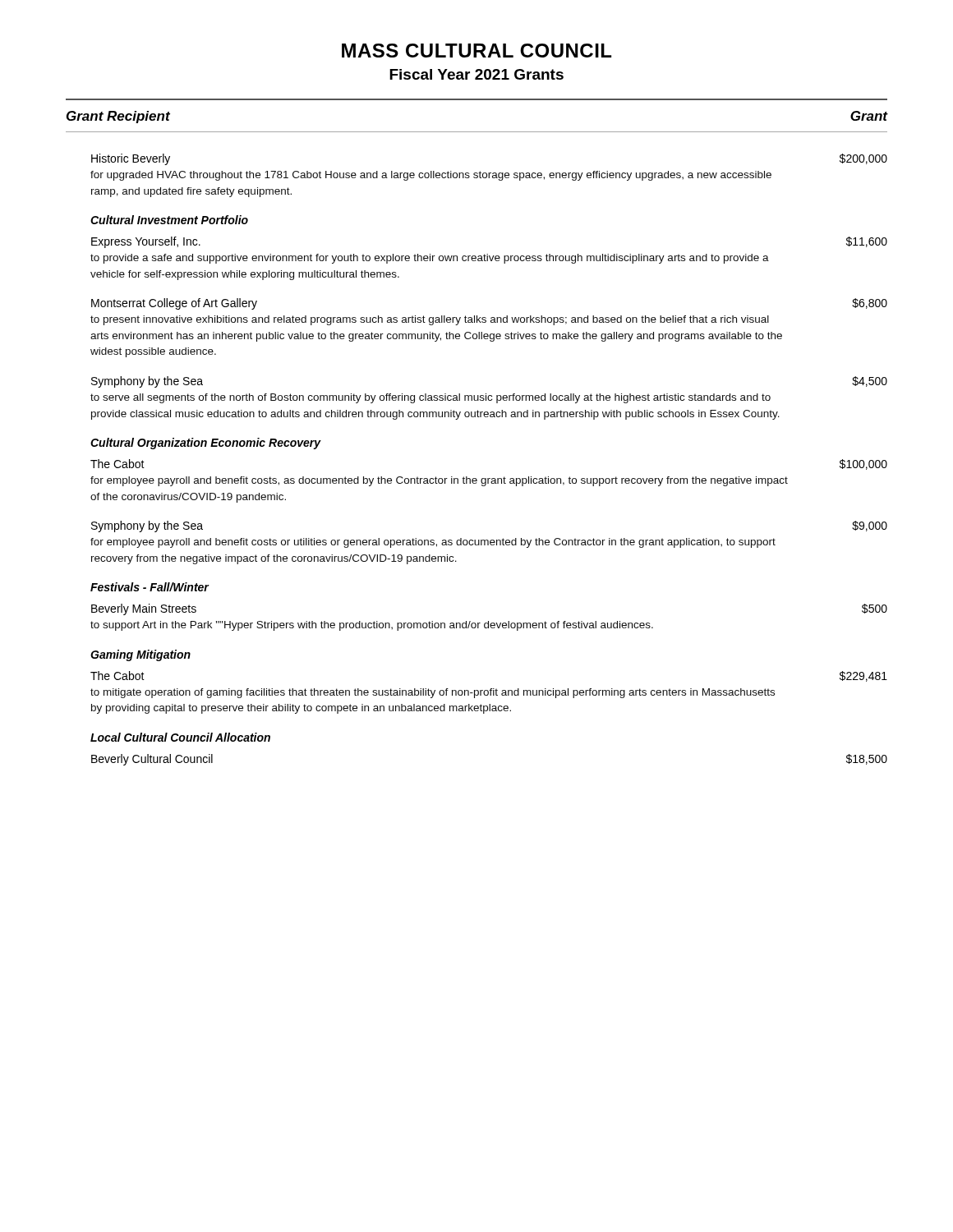Screen dimensions: 1232x953
Task: Locate the text starting "The Cabot to mitigate operation"
Action: click(x=476, y=693)
